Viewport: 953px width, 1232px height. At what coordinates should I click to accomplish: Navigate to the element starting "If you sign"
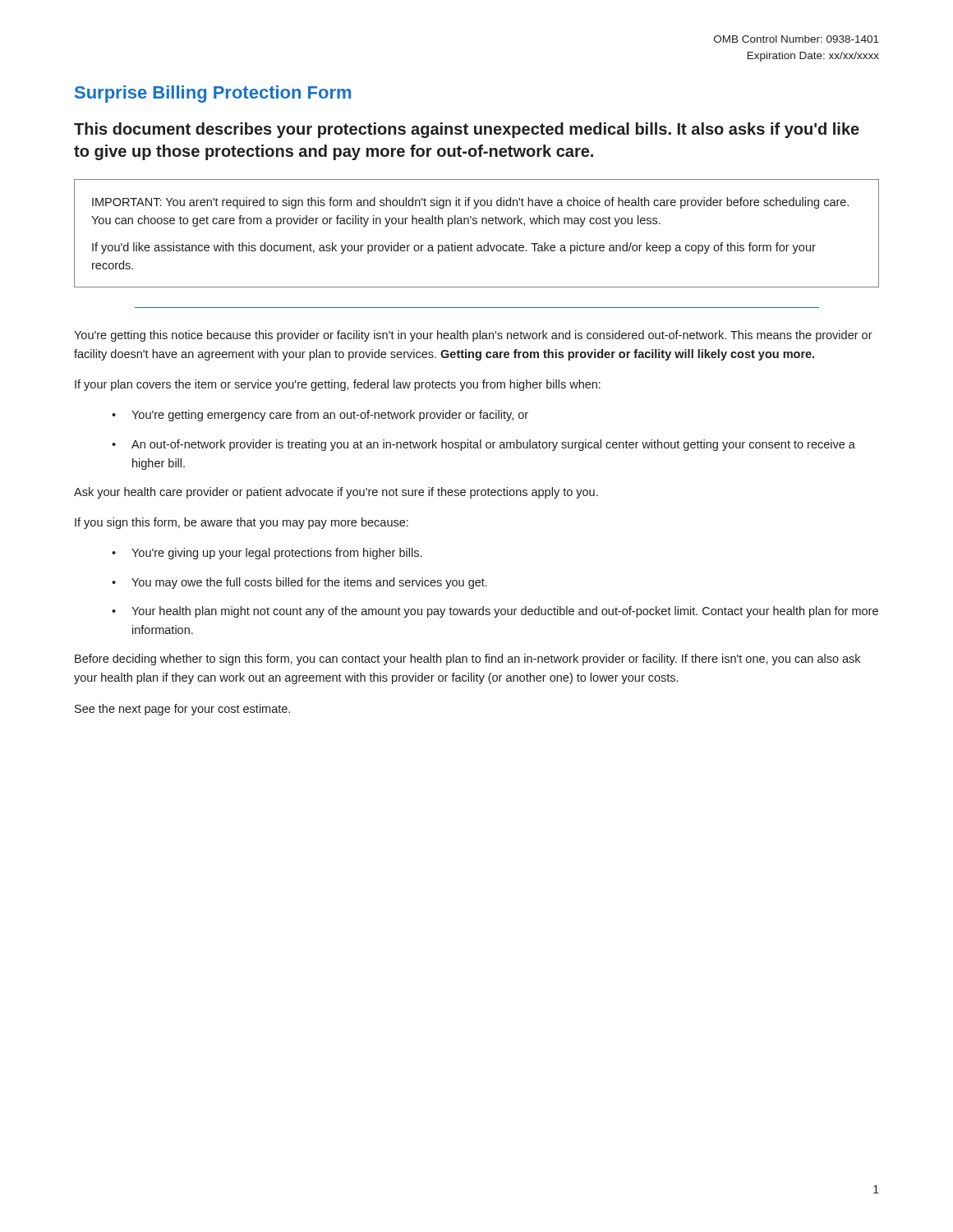[x=242, y=523]
